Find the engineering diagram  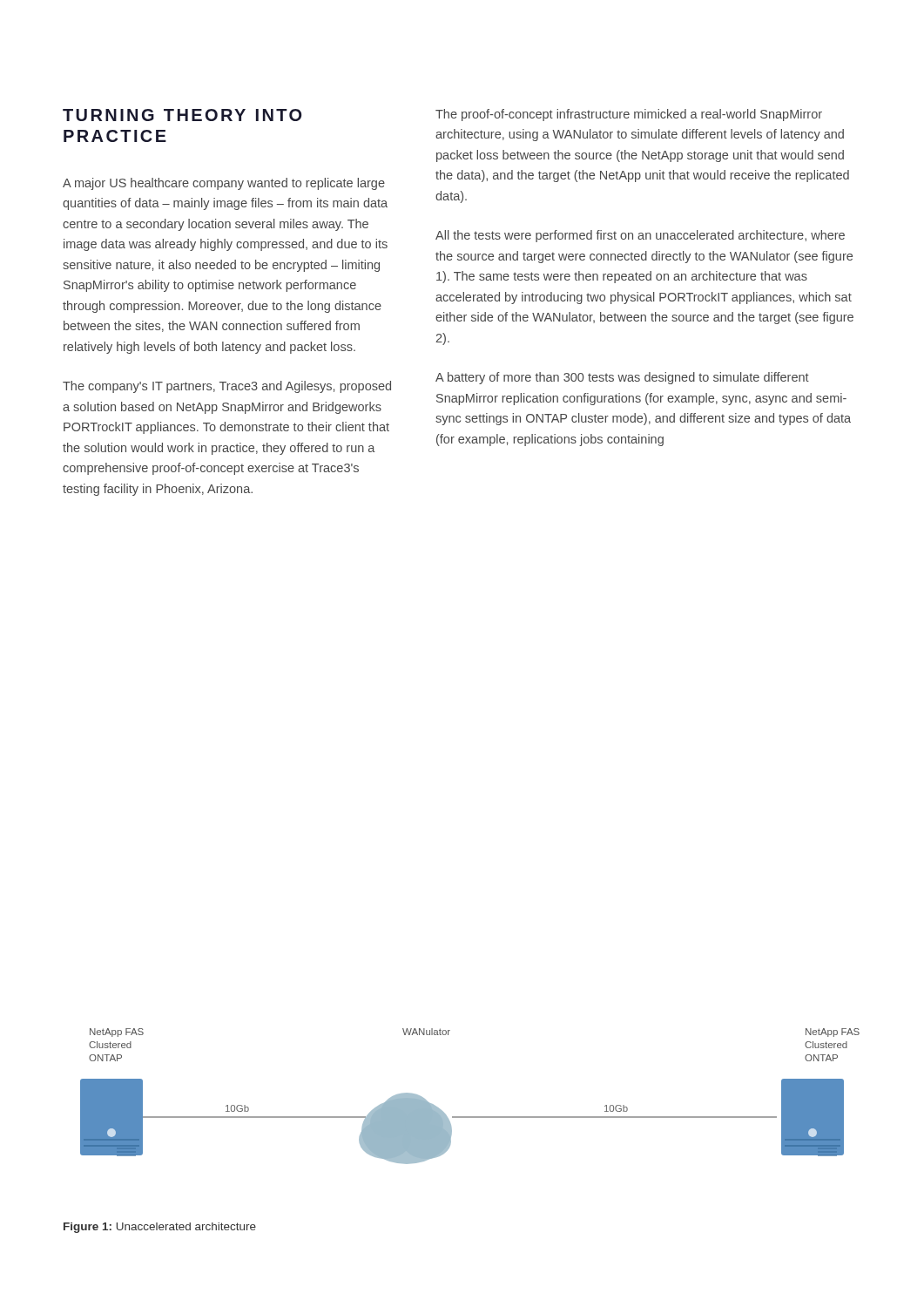point(462,1107)
